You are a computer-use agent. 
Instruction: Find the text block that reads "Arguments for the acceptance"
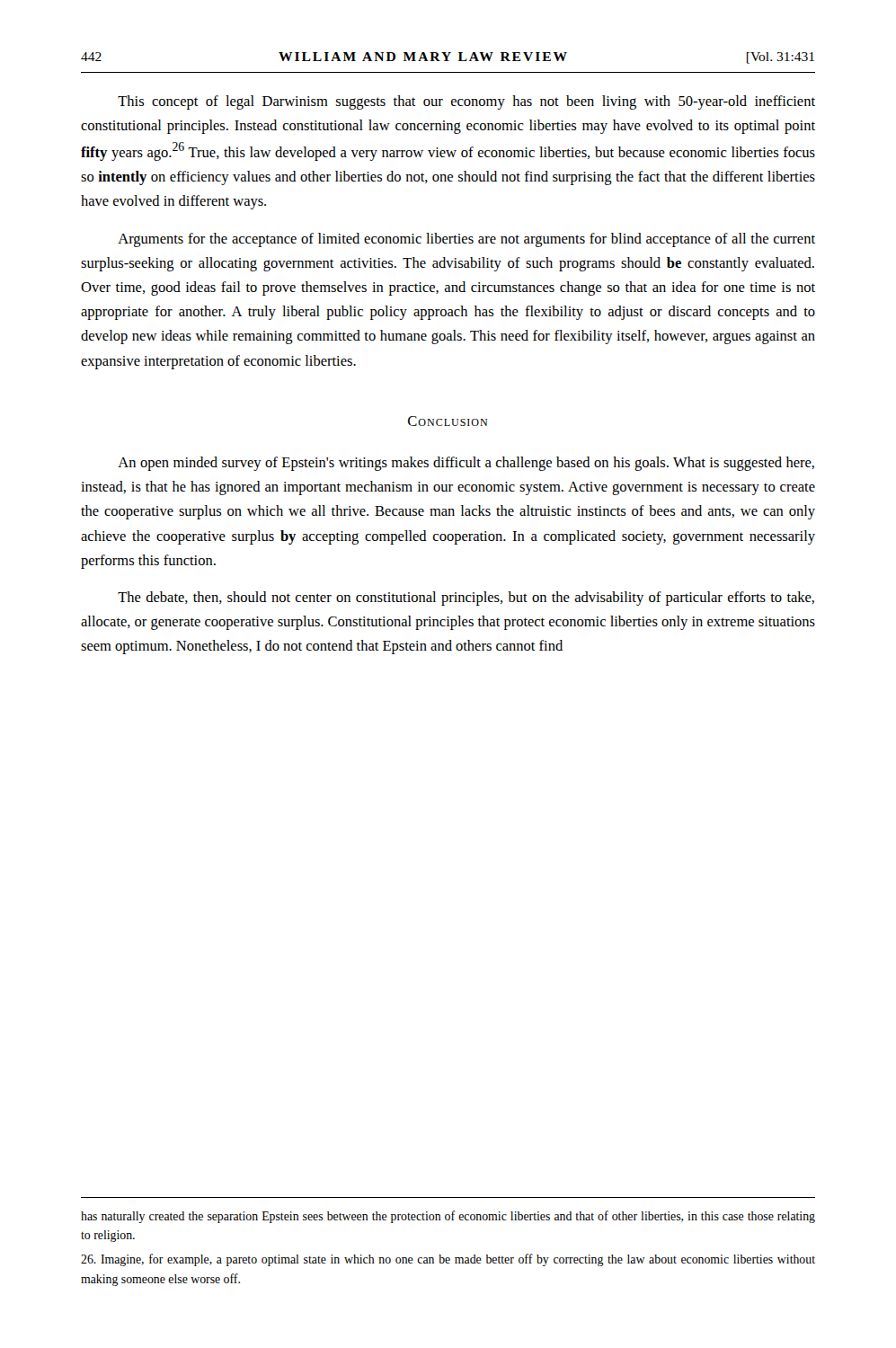448,299
